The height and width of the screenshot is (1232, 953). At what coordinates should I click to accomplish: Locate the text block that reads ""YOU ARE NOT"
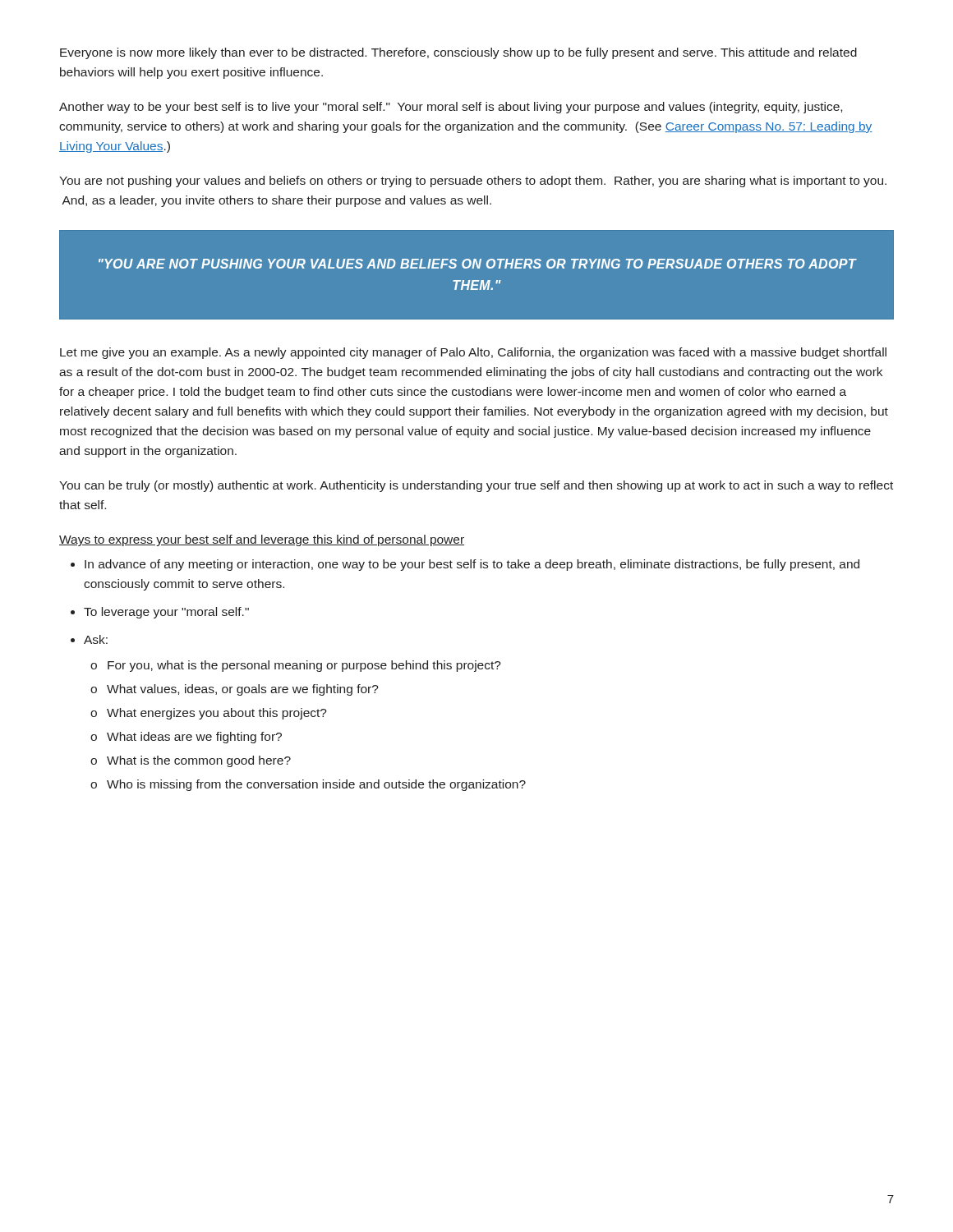[476, 275]
